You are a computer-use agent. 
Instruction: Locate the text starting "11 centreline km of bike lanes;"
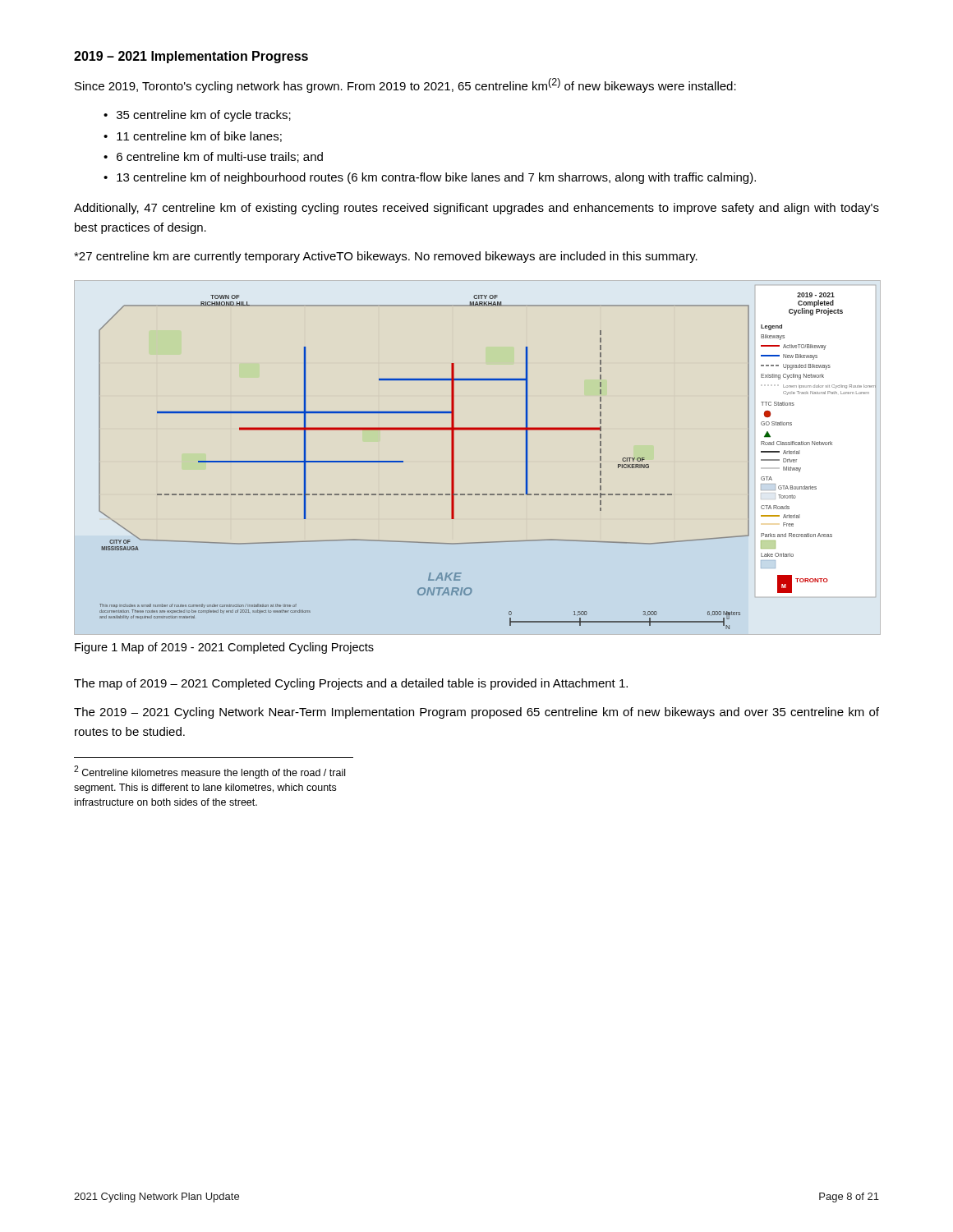coord(199,136)
